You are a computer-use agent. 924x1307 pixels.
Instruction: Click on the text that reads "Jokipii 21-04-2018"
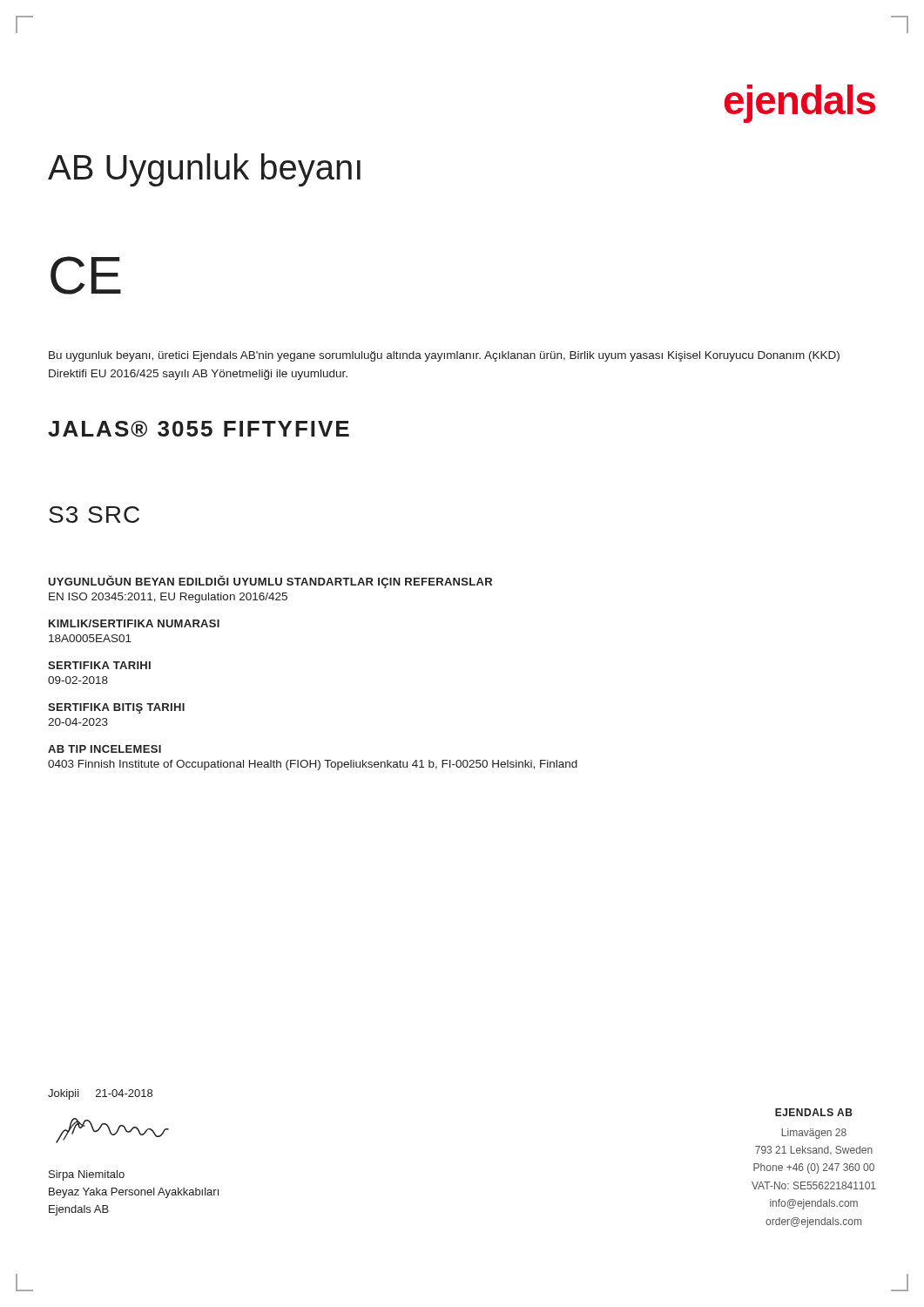(x=100, y=1093)
